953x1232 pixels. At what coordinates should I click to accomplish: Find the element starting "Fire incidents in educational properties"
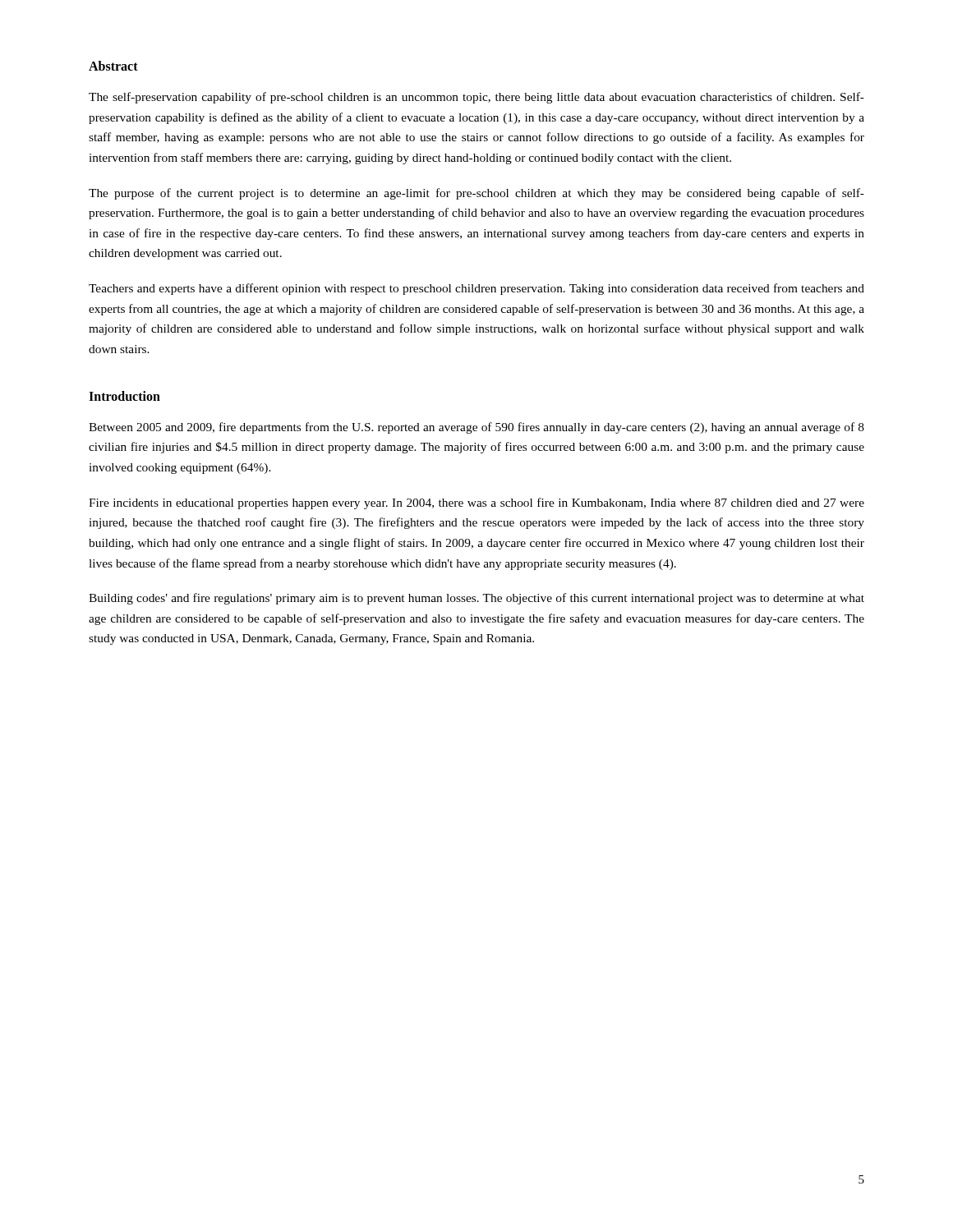pos(476,532)
